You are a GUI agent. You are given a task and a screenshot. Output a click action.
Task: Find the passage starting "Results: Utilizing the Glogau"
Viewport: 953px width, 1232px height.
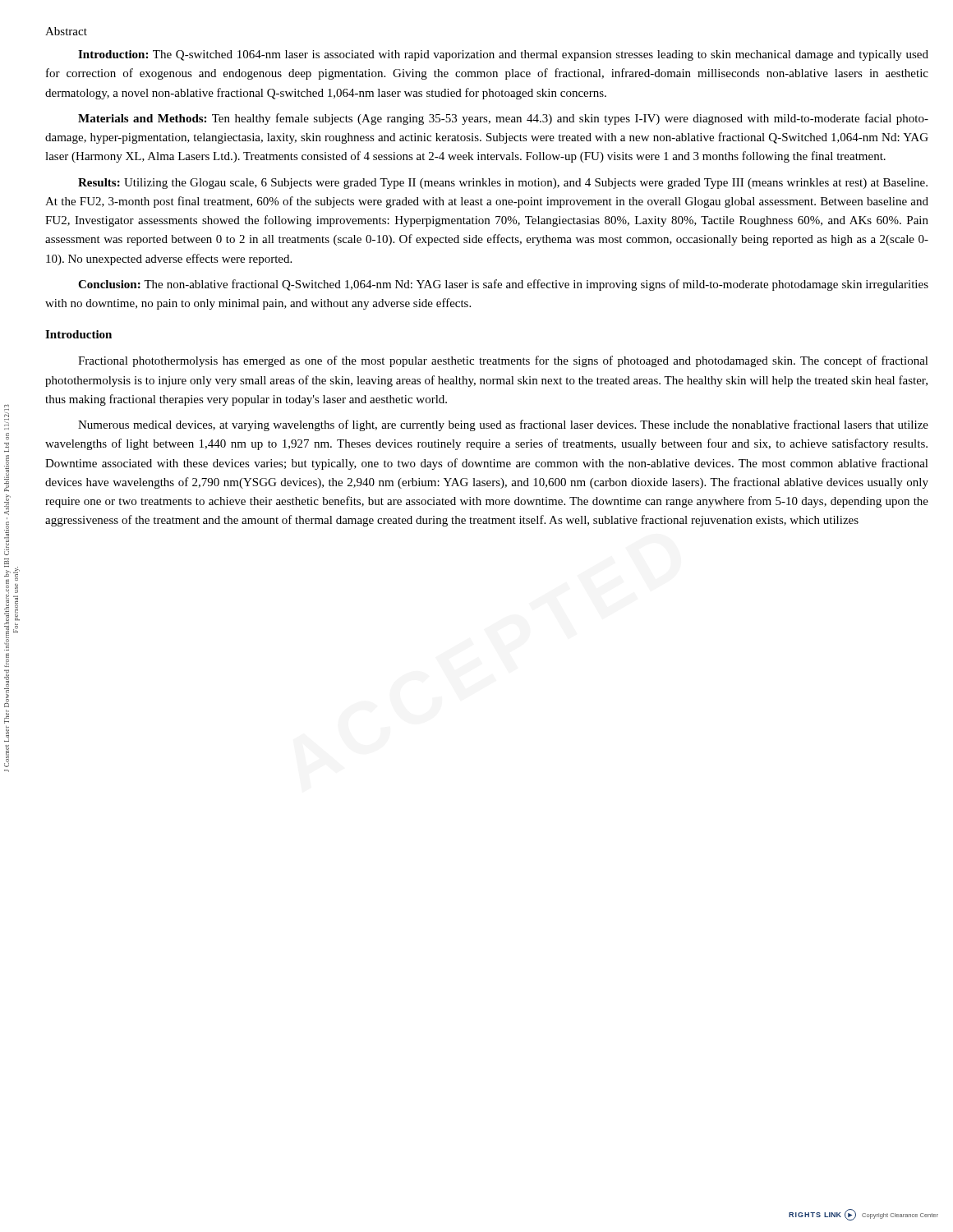(487, 220)
